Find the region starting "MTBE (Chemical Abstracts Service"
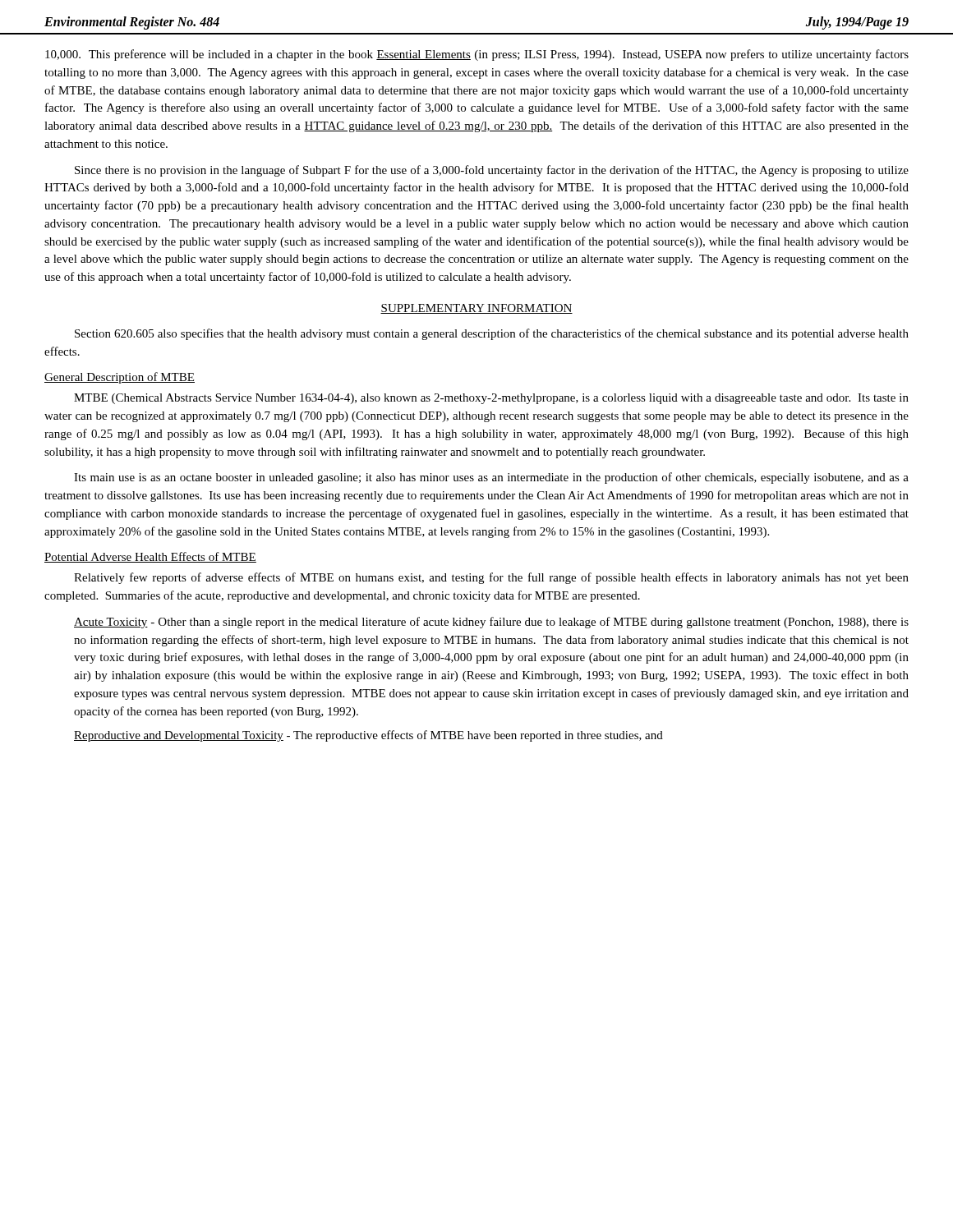953x1232 pixels. tap(476, 425)
